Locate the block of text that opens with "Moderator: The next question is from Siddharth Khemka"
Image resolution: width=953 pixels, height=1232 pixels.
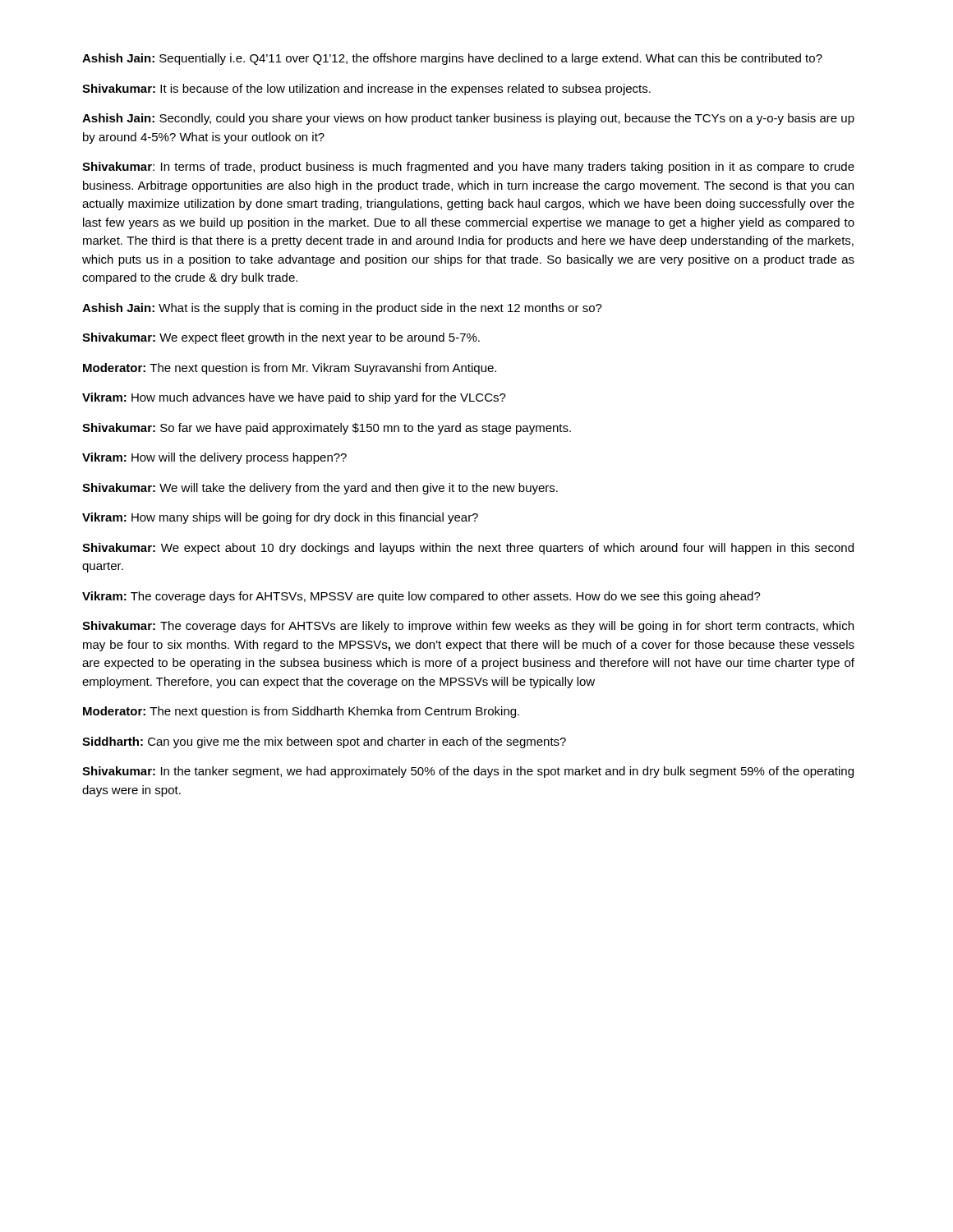click(x=301, y=711)
